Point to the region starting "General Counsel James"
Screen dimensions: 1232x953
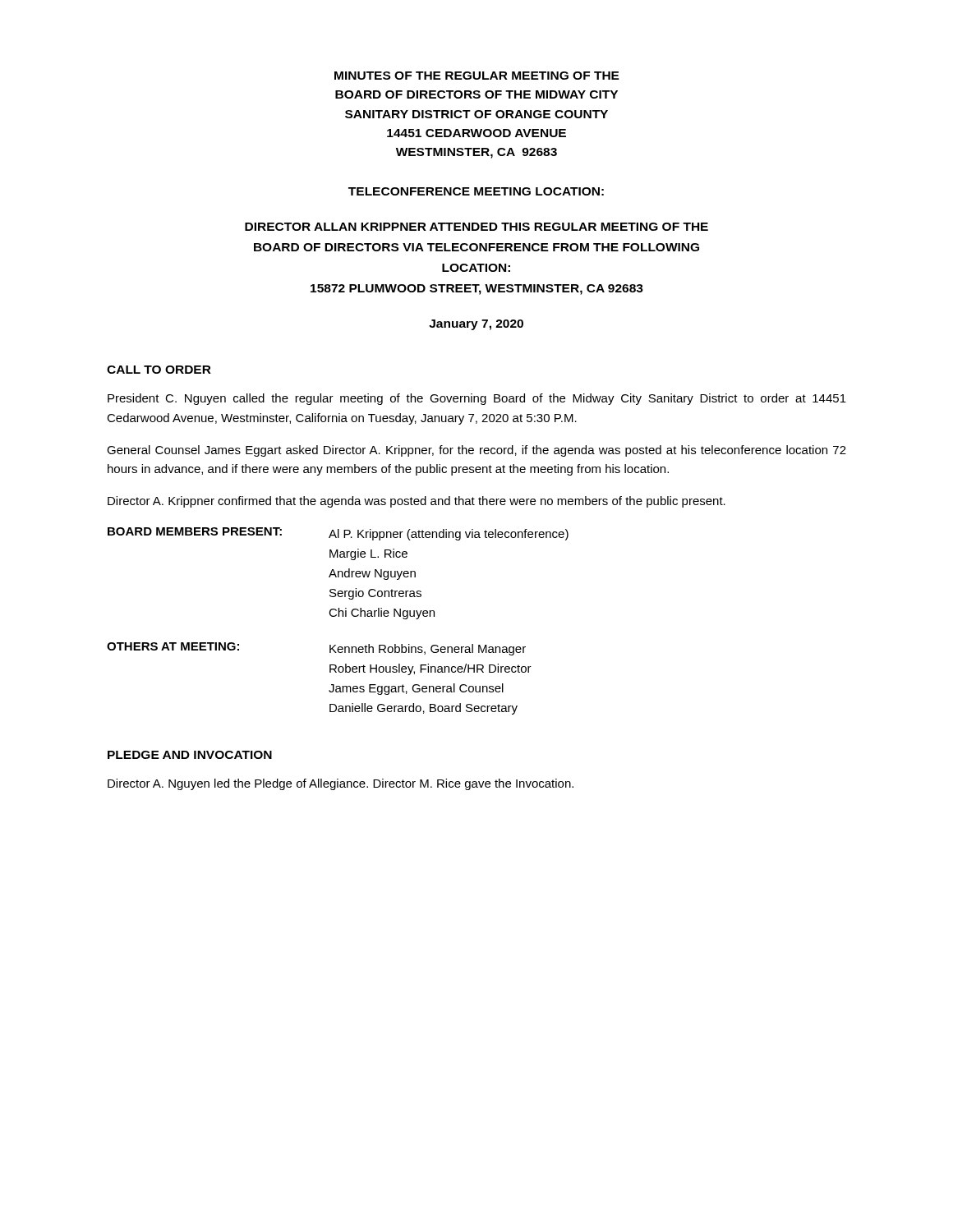click(x=476, y=459)
